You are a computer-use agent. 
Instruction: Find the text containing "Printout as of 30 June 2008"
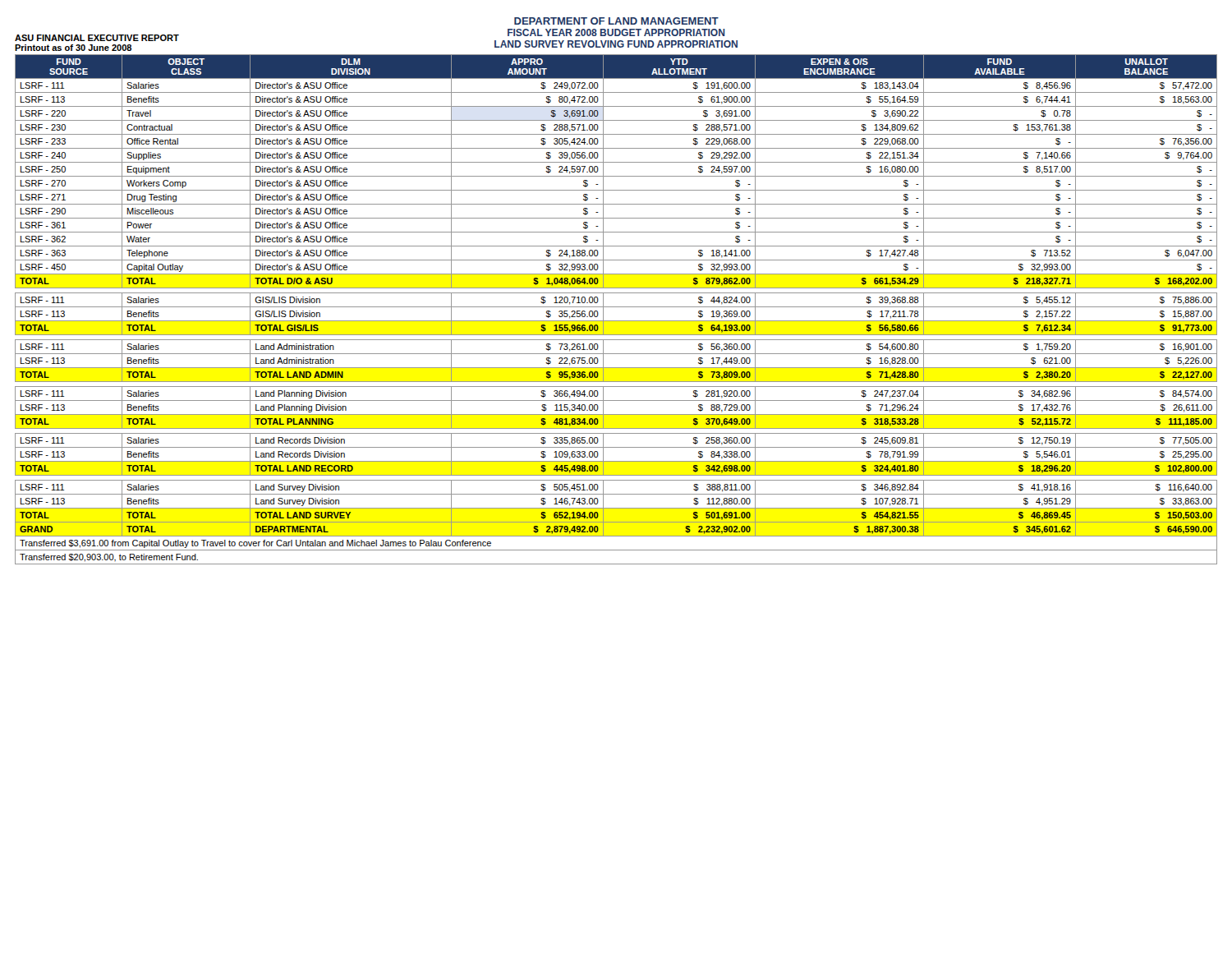pos(73,48)
